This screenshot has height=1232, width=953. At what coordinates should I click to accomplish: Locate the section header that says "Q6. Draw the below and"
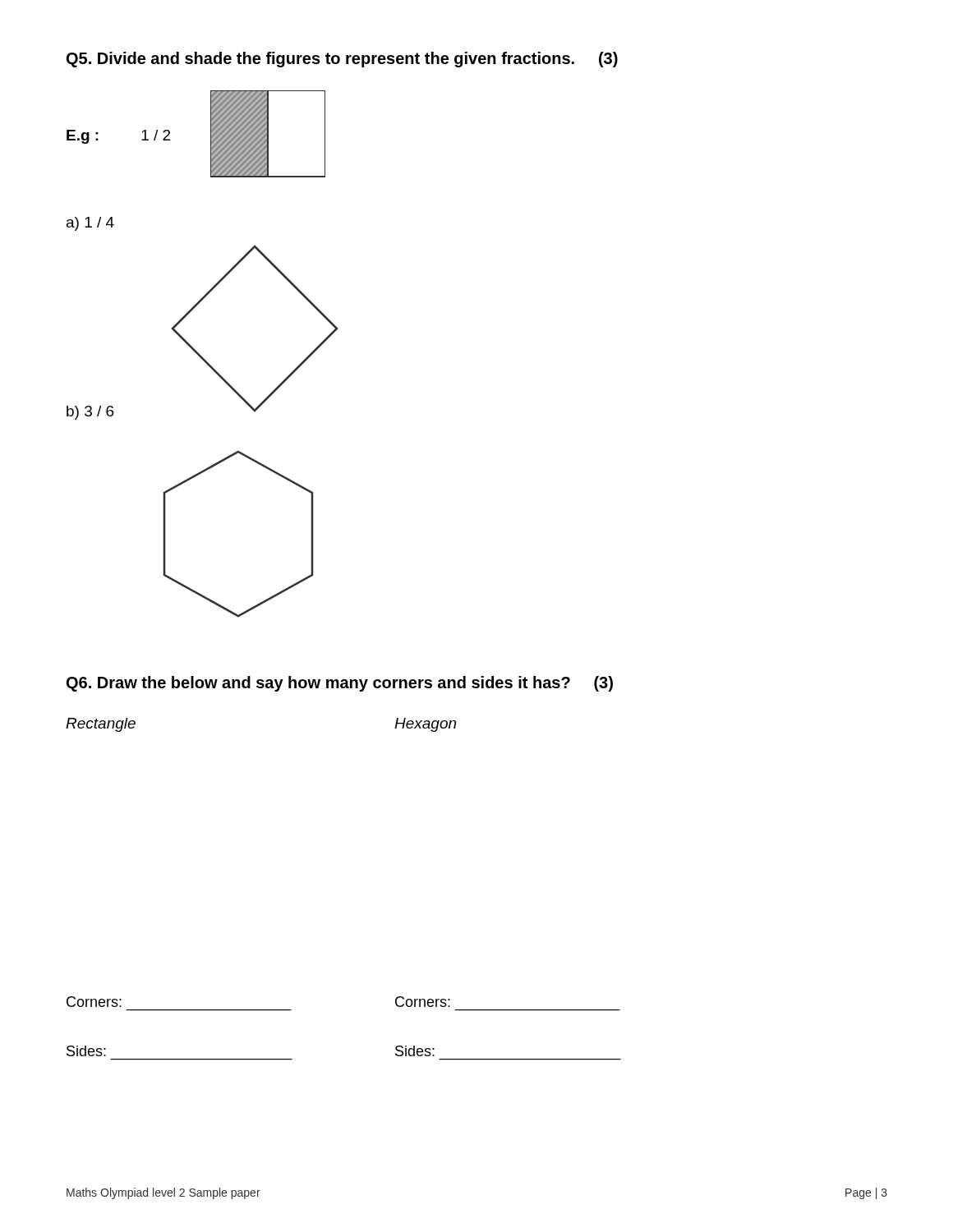pyautogui.click(x=340, y=683)
